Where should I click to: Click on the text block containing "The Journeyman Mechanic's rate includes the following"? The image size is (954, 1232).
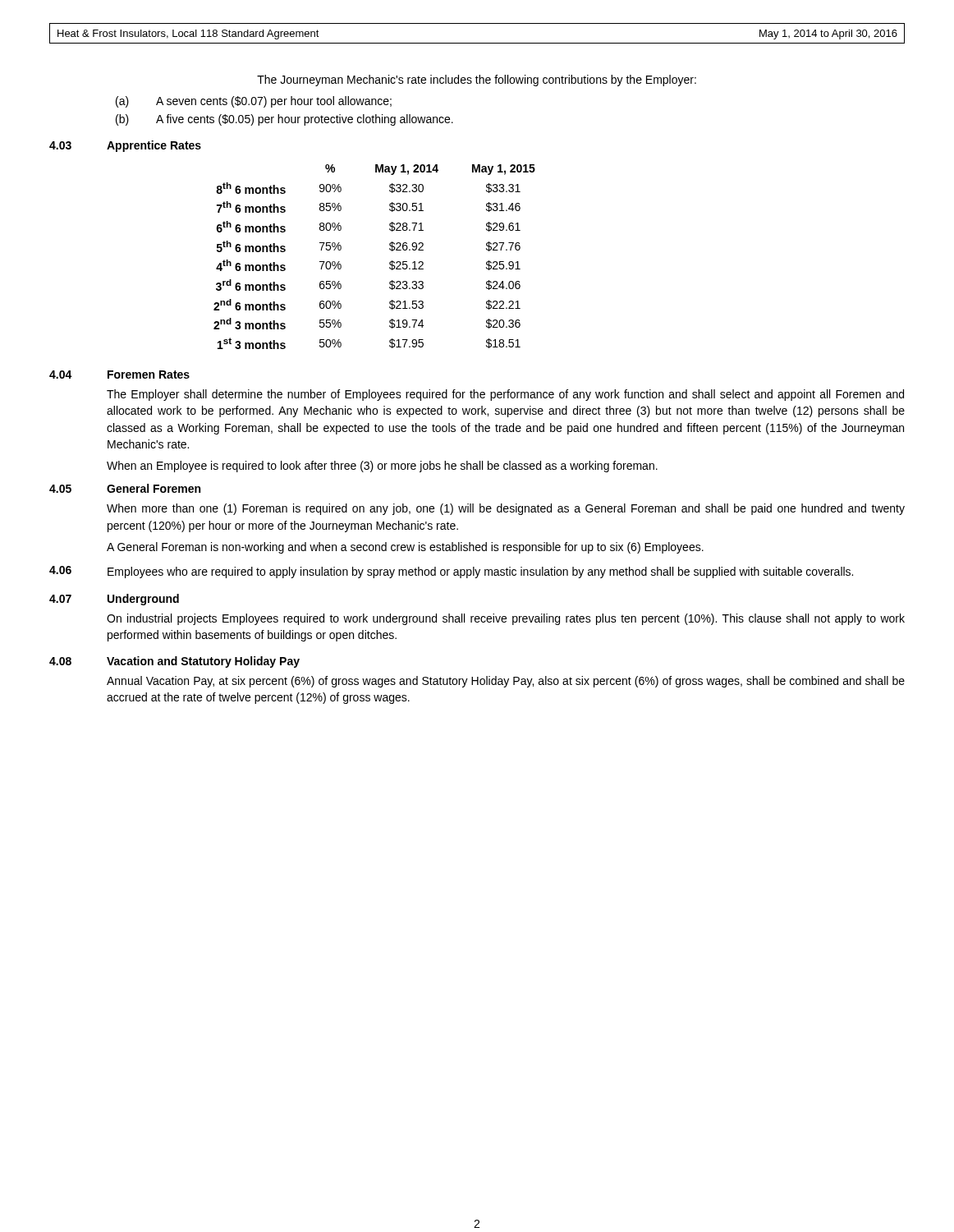tap(477, 80)
